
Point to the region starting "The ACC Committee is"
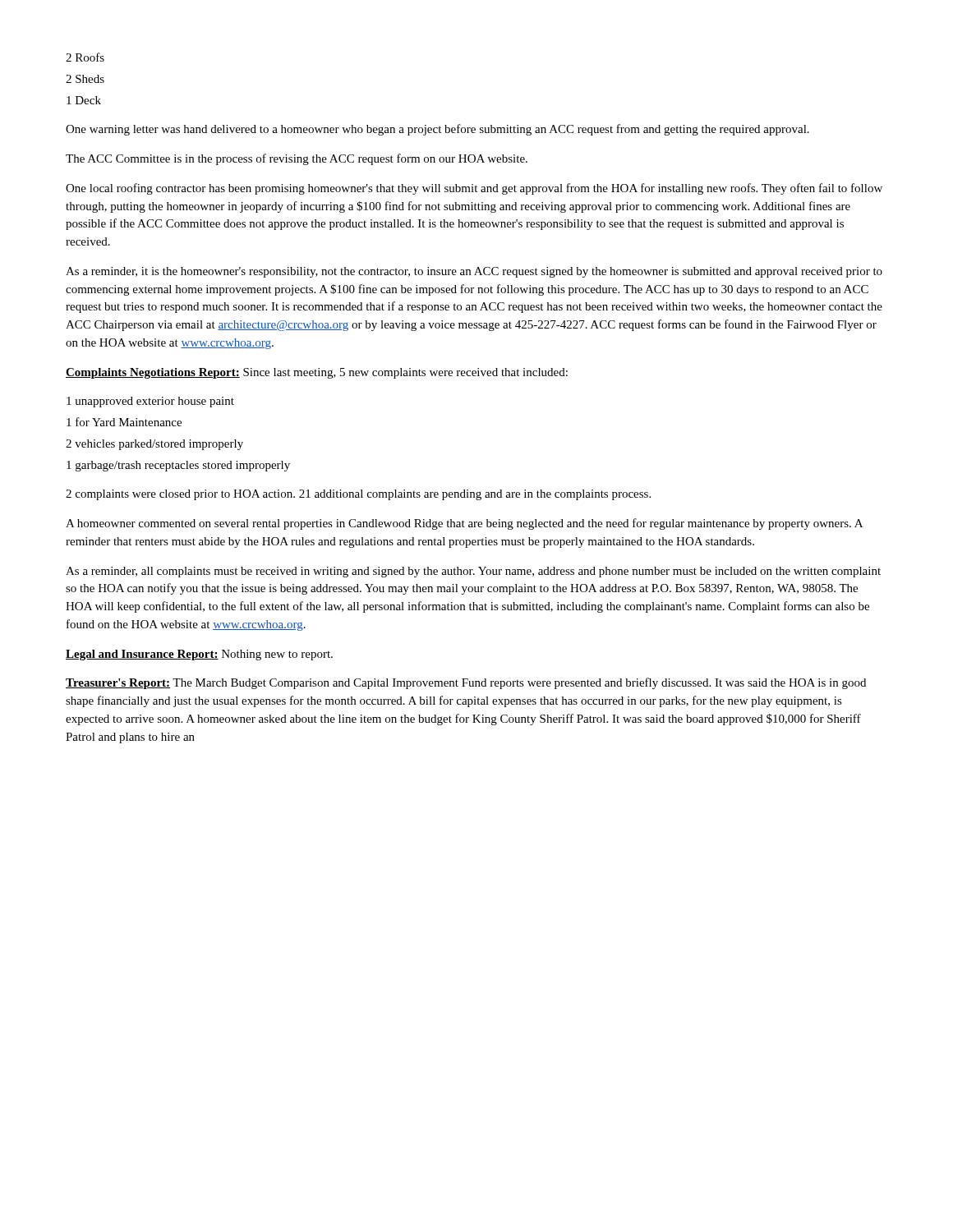point(297,158)
